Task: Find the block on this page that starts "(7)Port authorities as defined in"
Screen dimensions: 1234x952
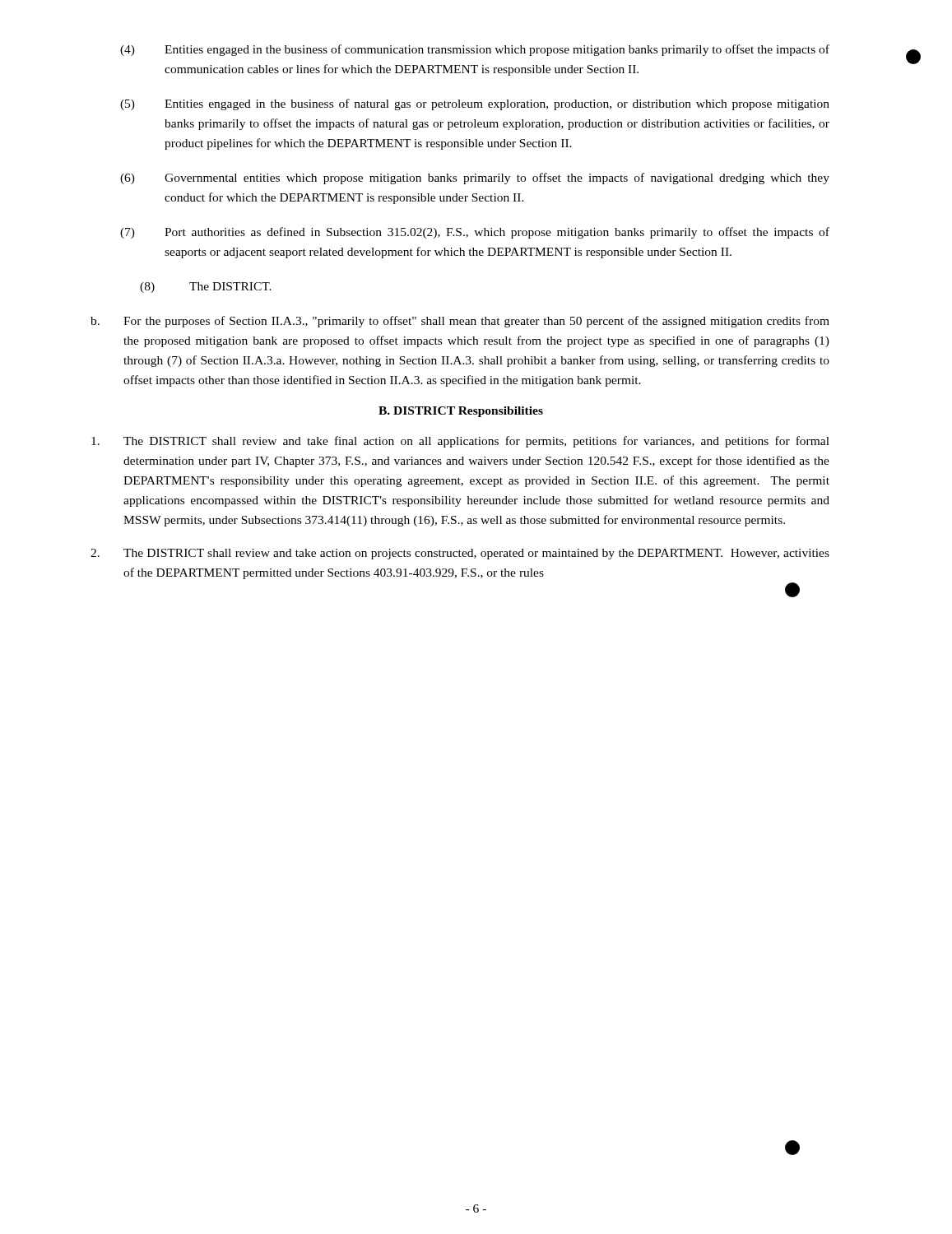Action: click(460, 242)
